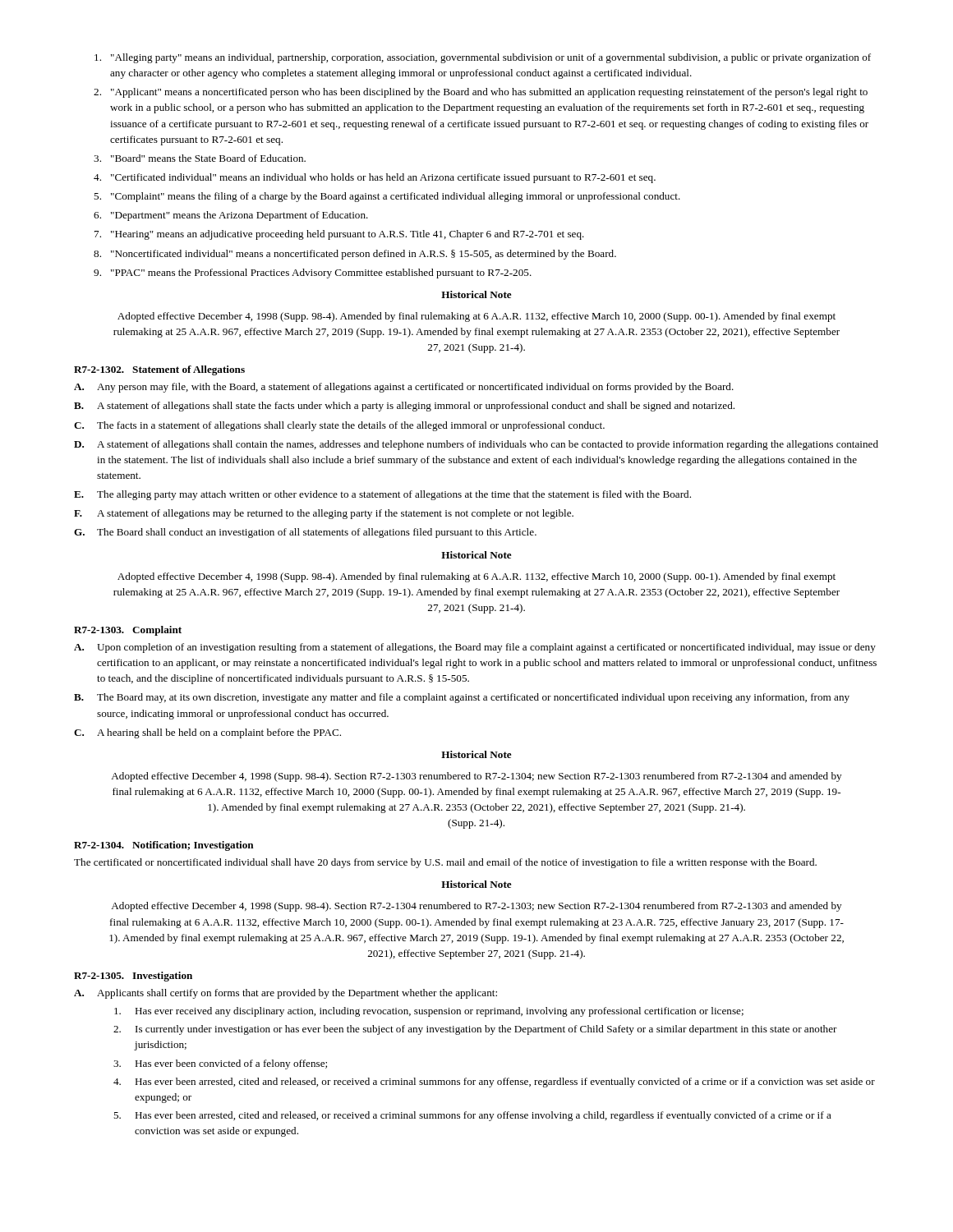Viewport: 953px width, 1232px height.
Task: Click the passage that begins "3. "Board" means the State"
Action: pos(200,158)
